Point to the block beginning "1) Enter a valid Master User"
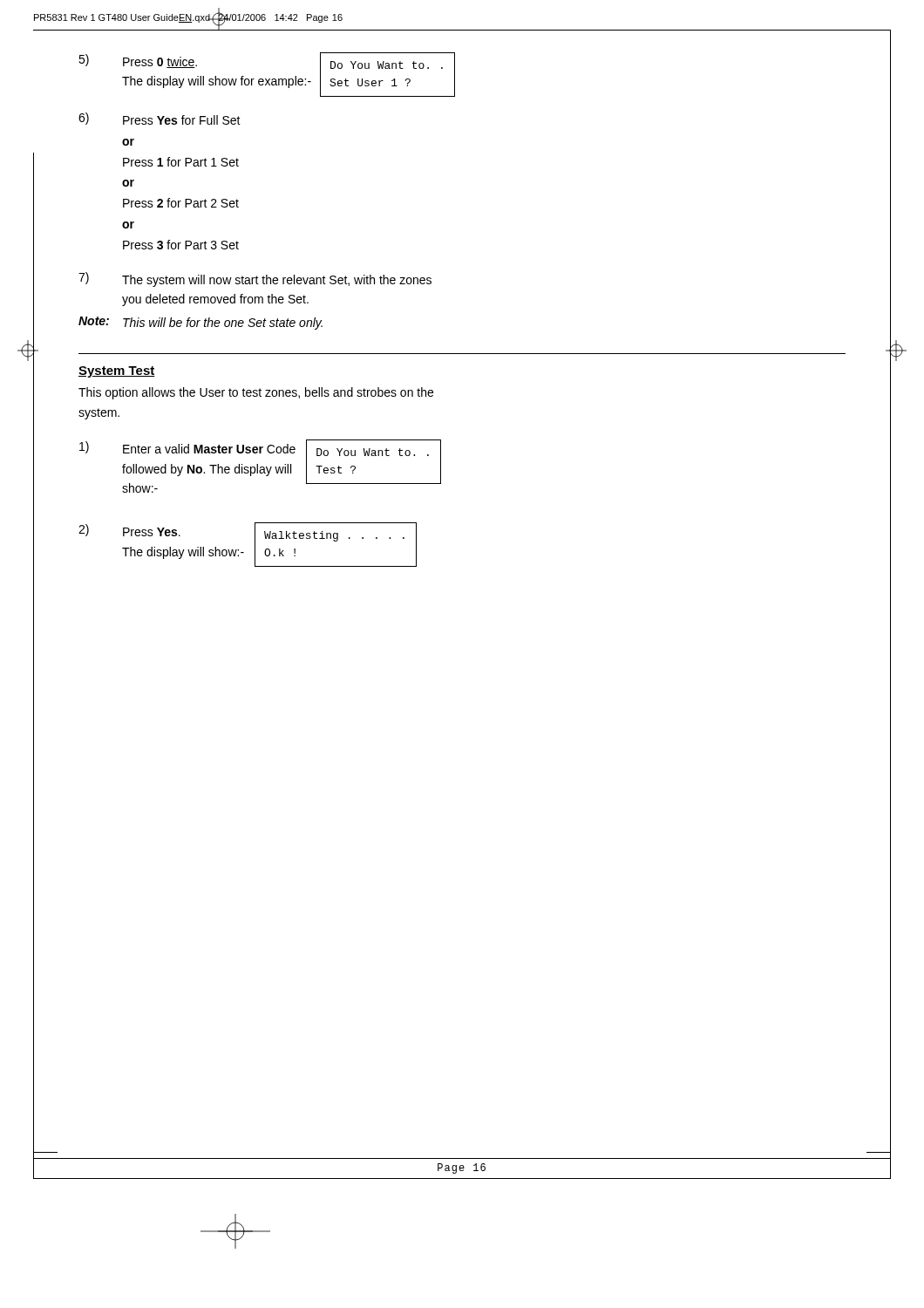 (260, 469)
